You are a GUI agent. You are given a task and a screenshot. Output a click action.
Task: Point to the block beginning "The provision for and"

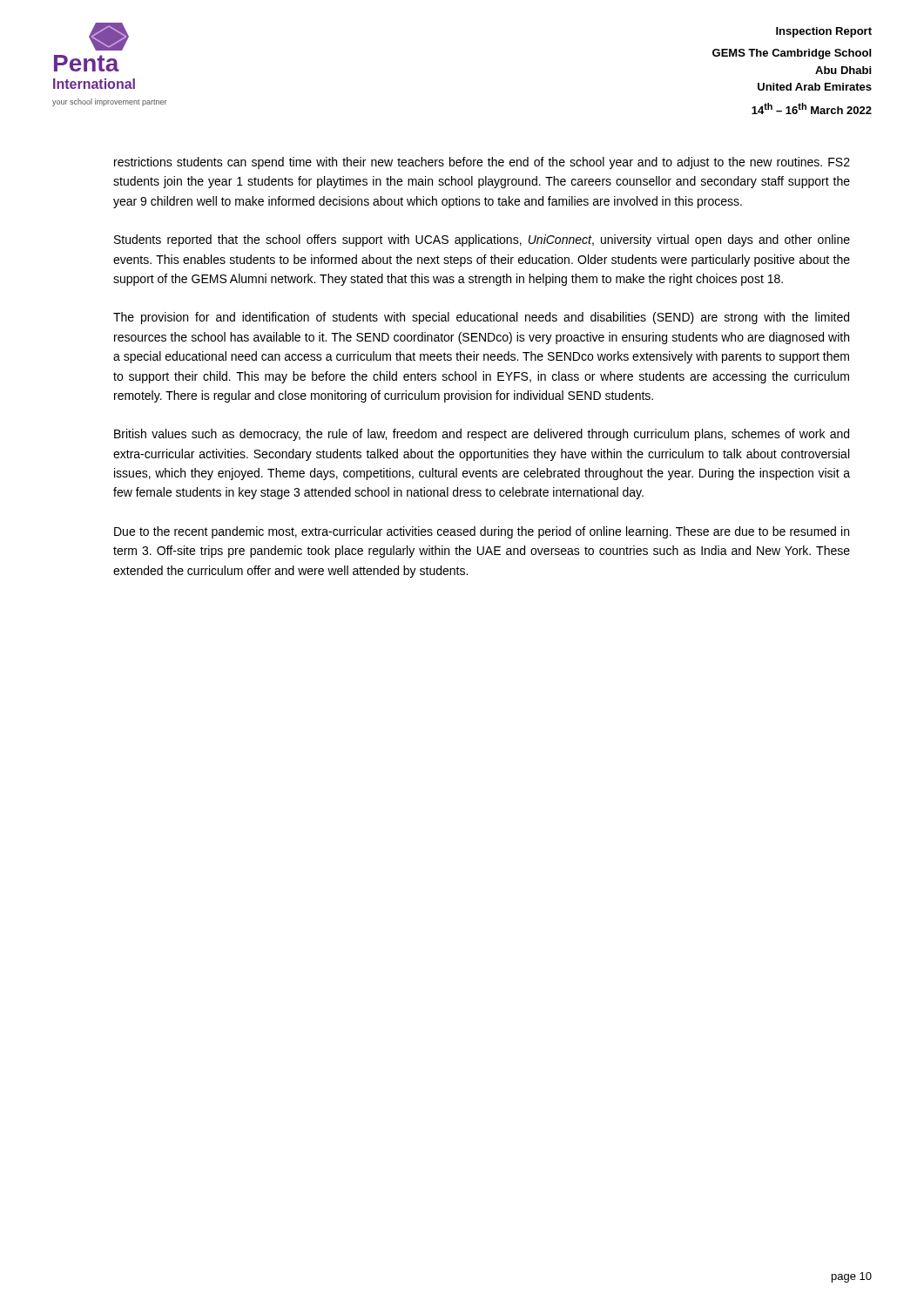(x=482, y=356)
